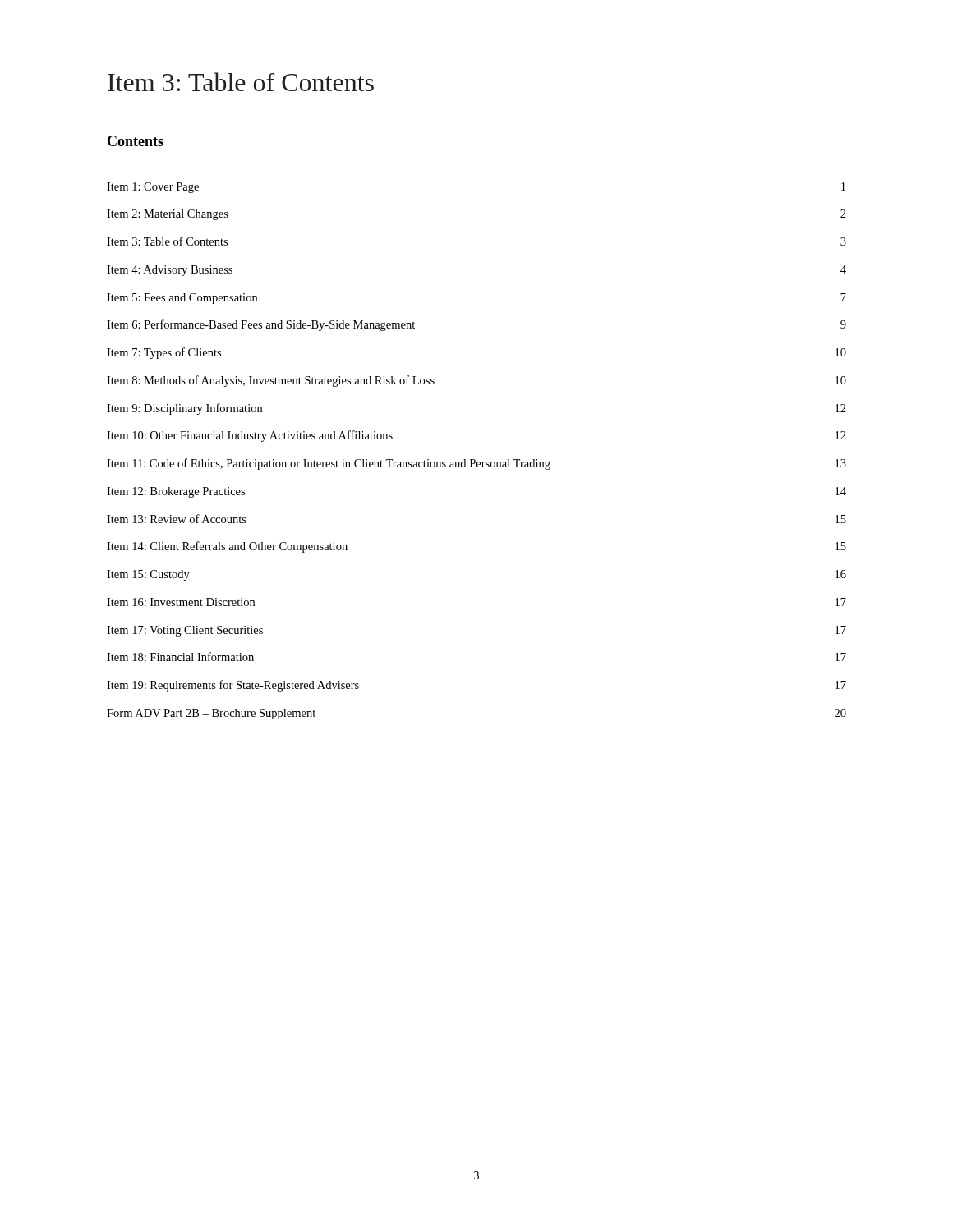Find the element starting "Item 3: Table of Contents 3"
The width and height of the screenshot is (953, 1232).
pyautogui.click(x=167, y=240)
